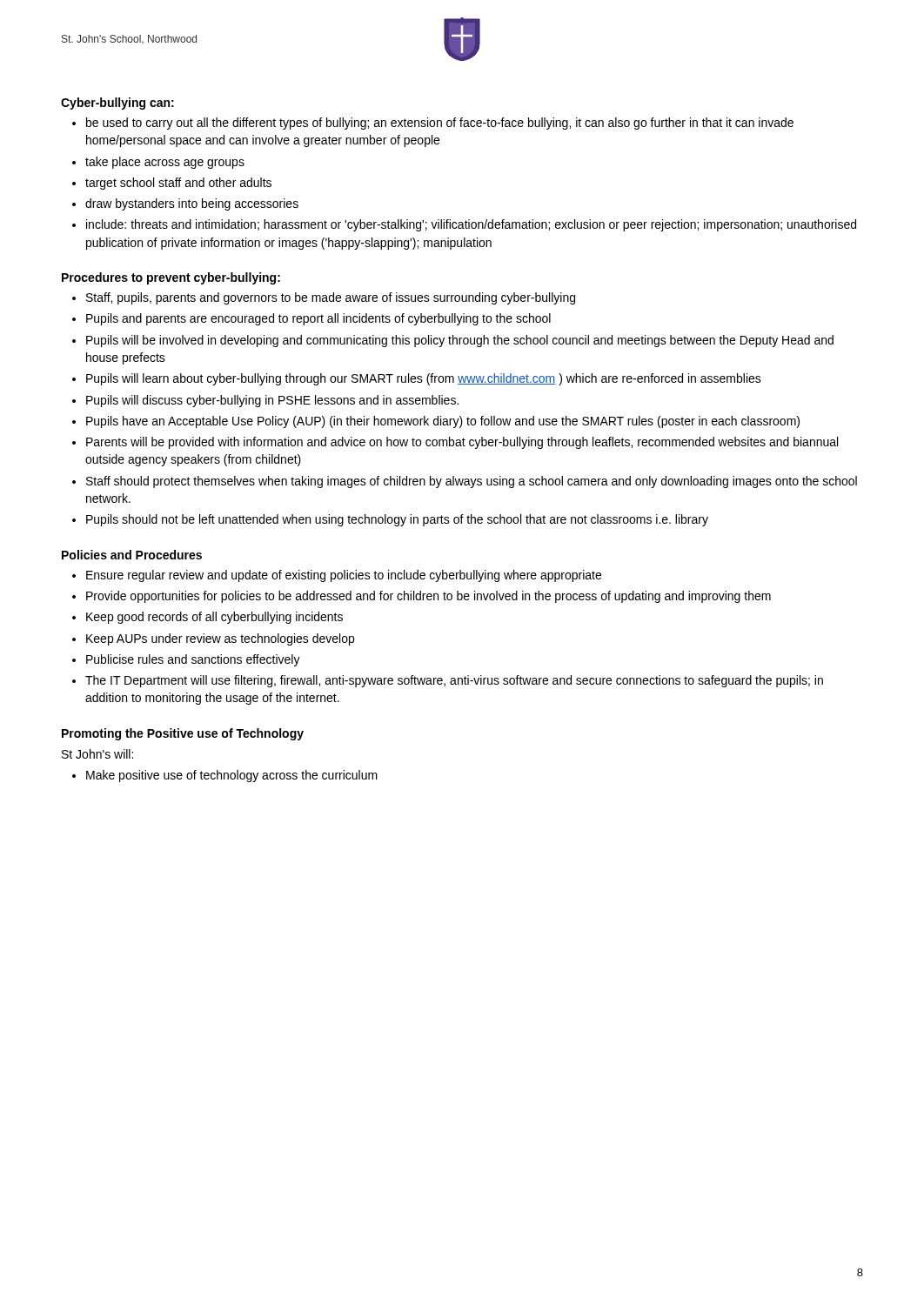Image resolution: width=924 pixels, height=1305 pixels.
Task: Point to the region starting "include: threats and intimidation; harassment or 'cyber-stalking'; vilification/defamation;"
Action: click(471, 234)
